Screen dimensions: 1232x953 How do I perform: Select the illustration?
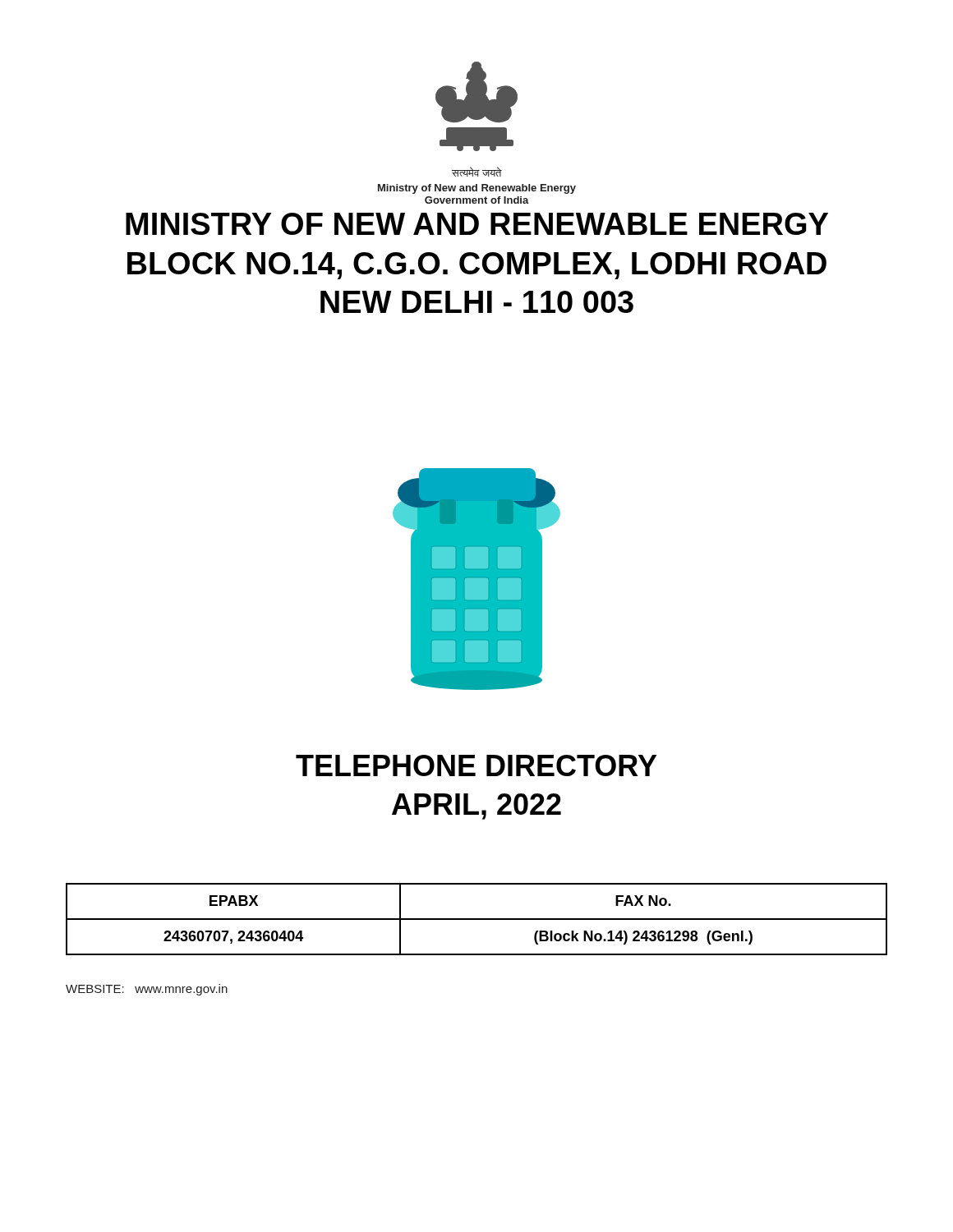point(476,535)
